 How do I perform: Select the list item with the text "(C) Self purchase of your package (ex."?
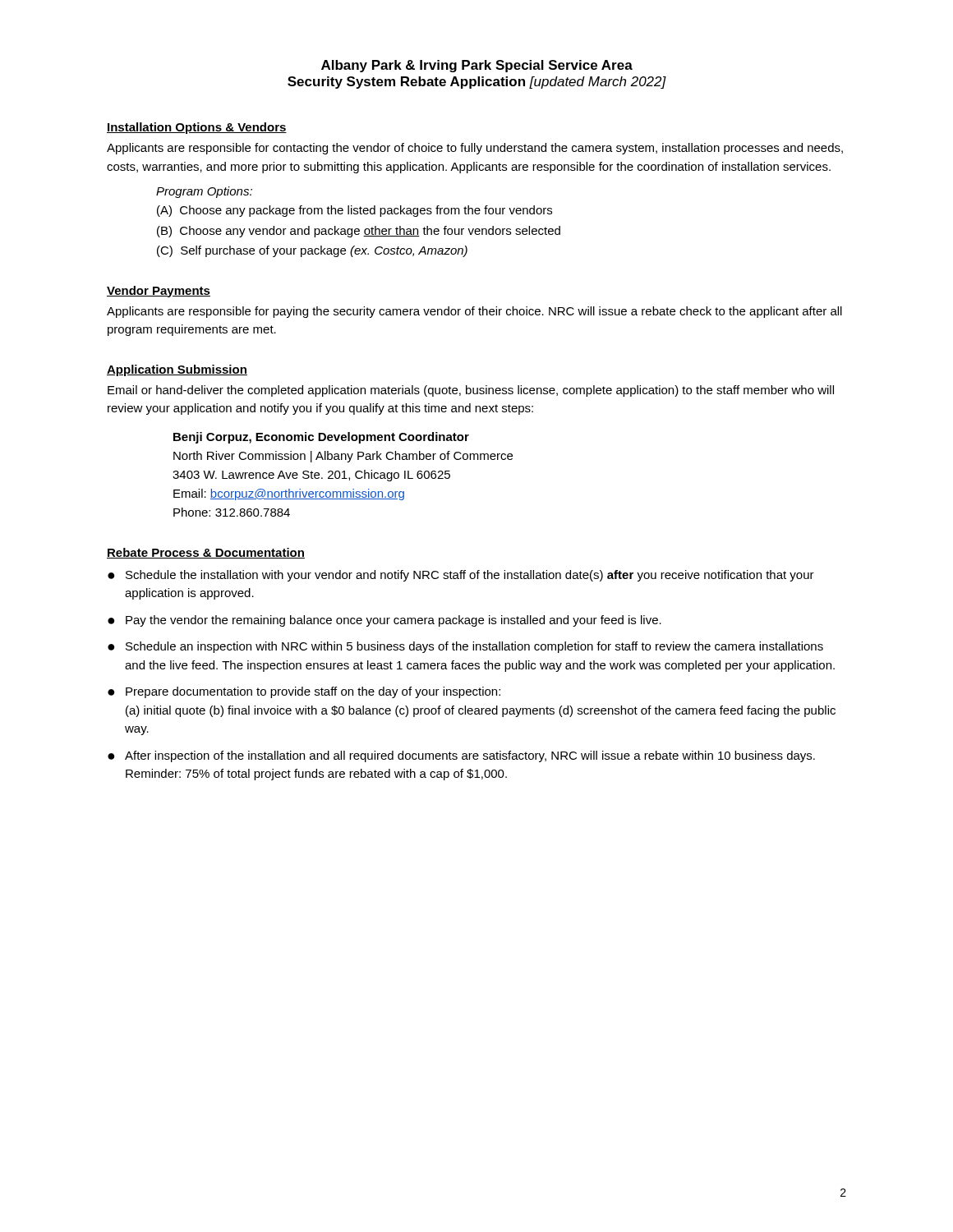point(312,250)
